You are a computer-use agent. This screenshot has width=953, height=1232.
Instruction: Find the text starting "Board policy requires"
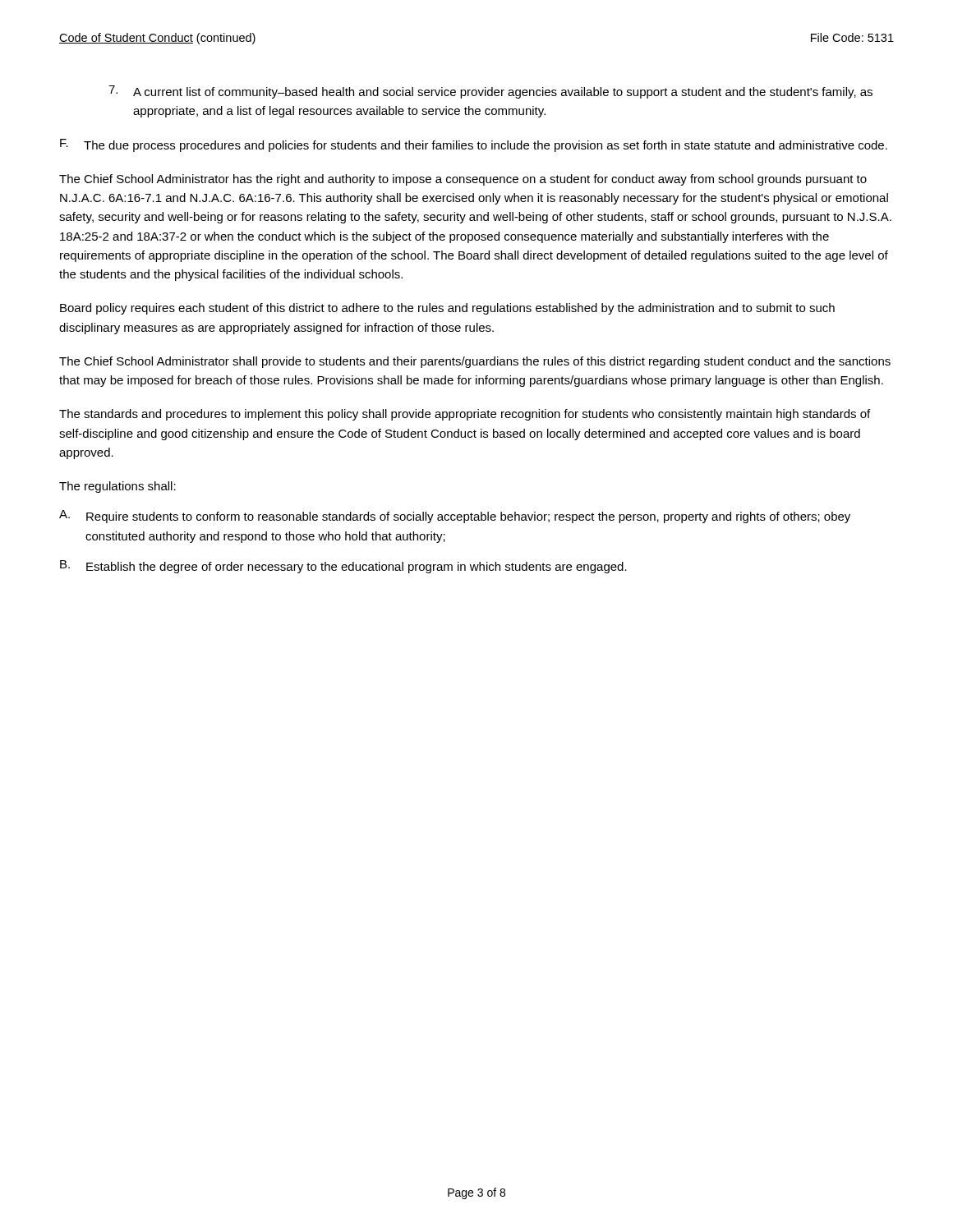coord(447,317)
